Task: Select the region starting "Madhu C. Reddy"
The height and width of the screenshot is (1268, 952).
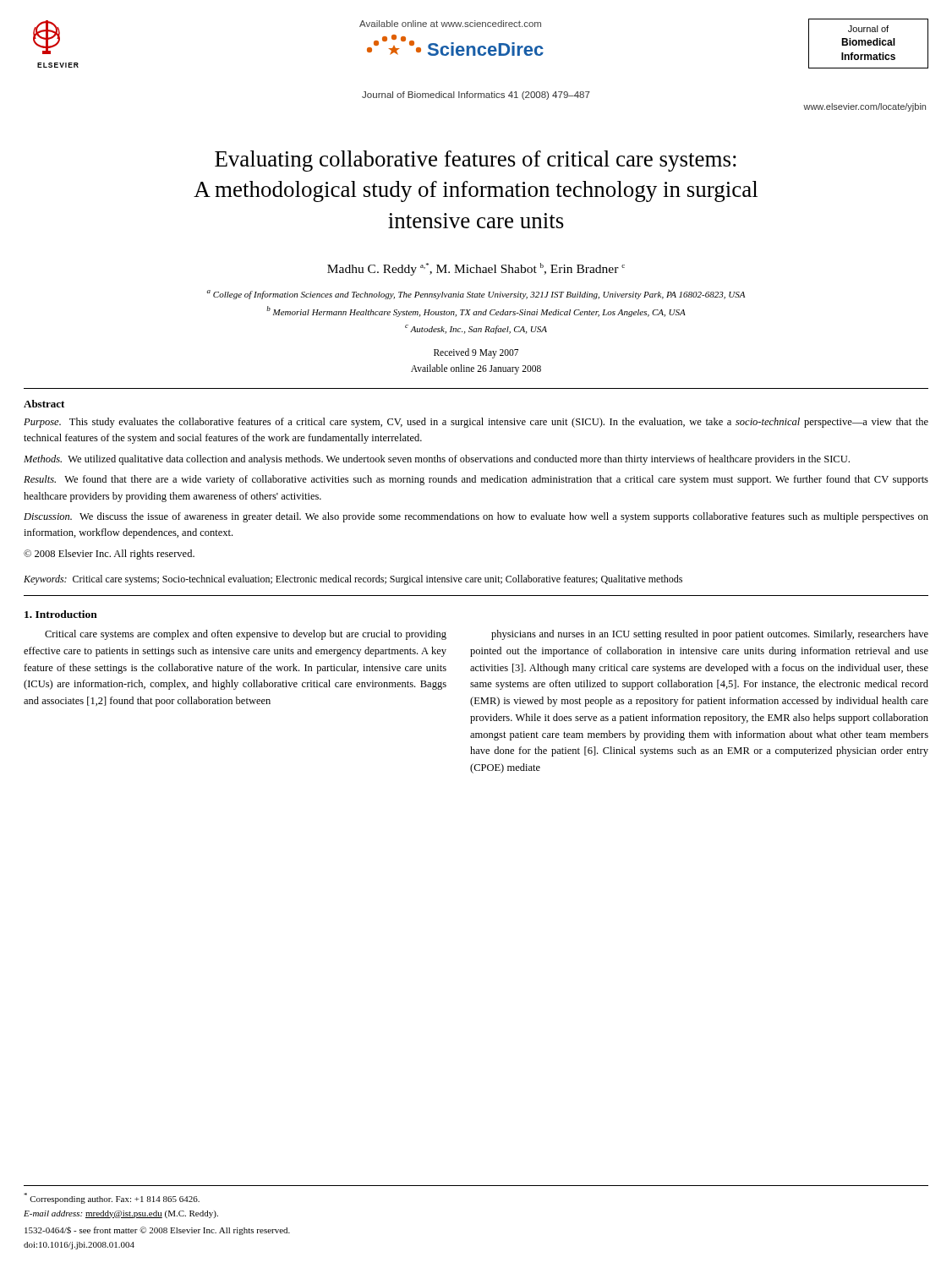Action: (x=476, y=269)
